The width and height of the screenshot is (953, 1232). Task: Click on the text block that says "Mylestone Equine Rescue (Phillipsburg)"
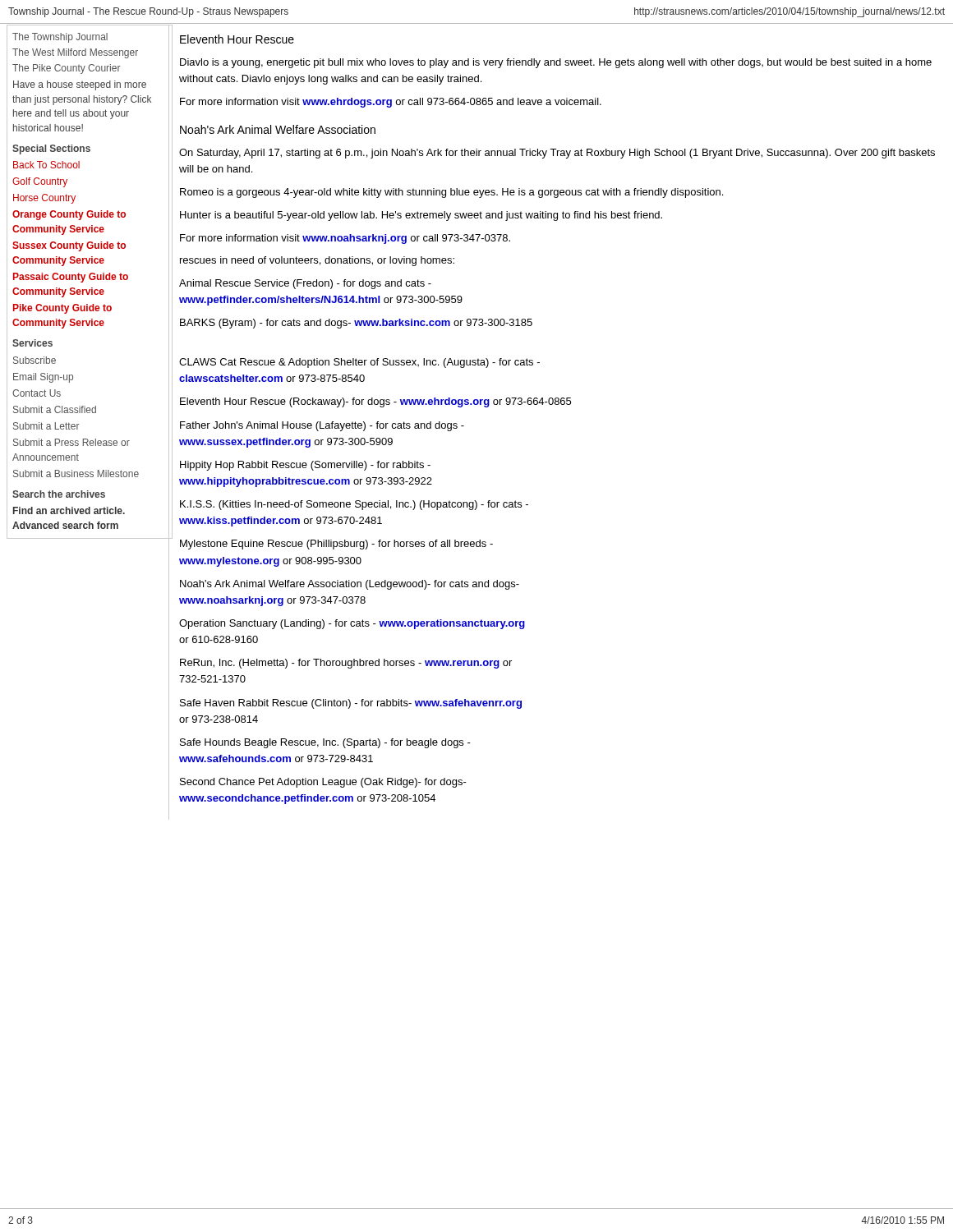[336, 552]
